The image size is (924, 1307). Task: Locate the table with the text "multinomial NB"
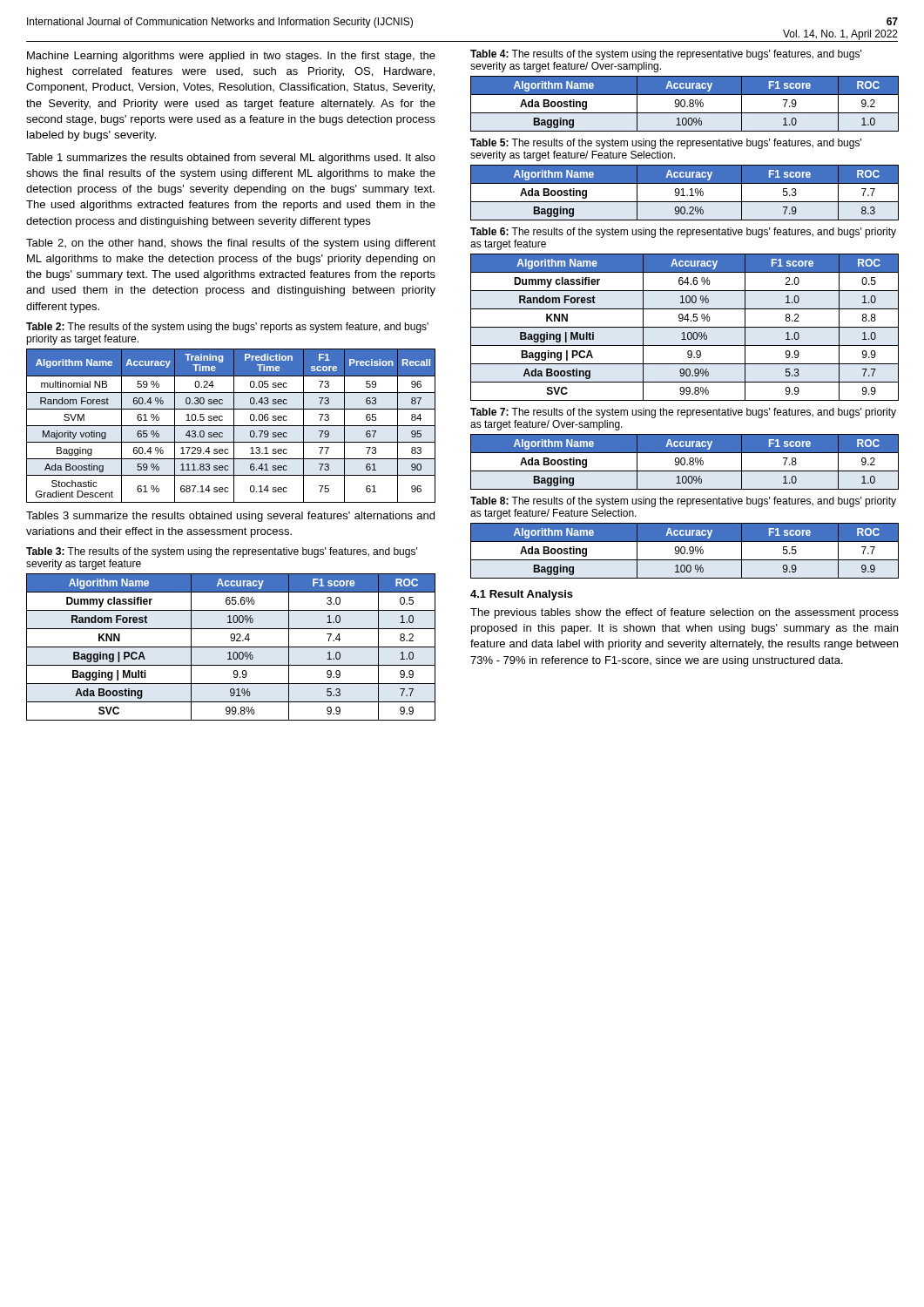231,425
